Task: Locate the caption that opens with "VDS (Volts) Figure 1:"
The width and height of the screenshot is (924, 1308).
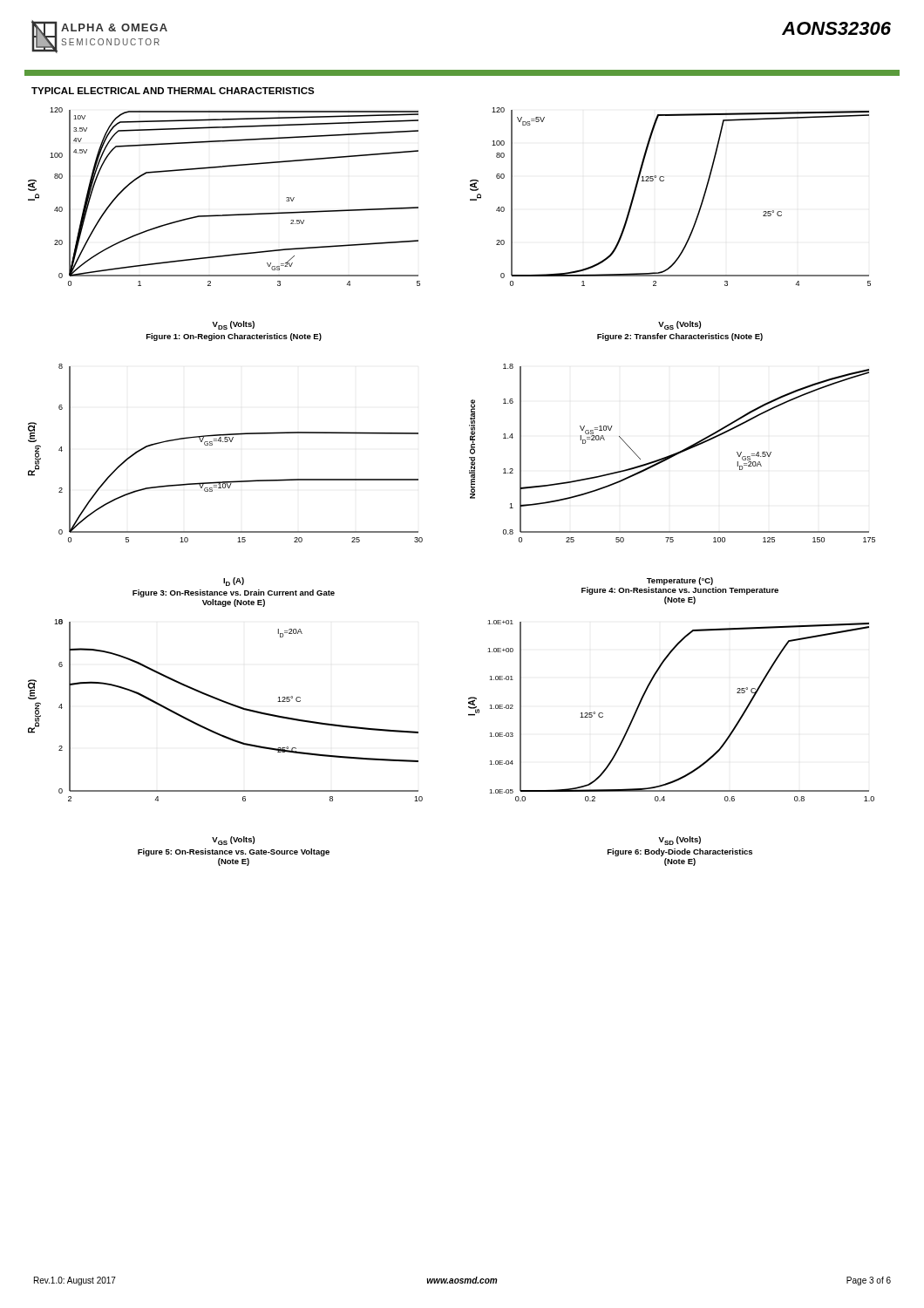Action: [234, 330]
